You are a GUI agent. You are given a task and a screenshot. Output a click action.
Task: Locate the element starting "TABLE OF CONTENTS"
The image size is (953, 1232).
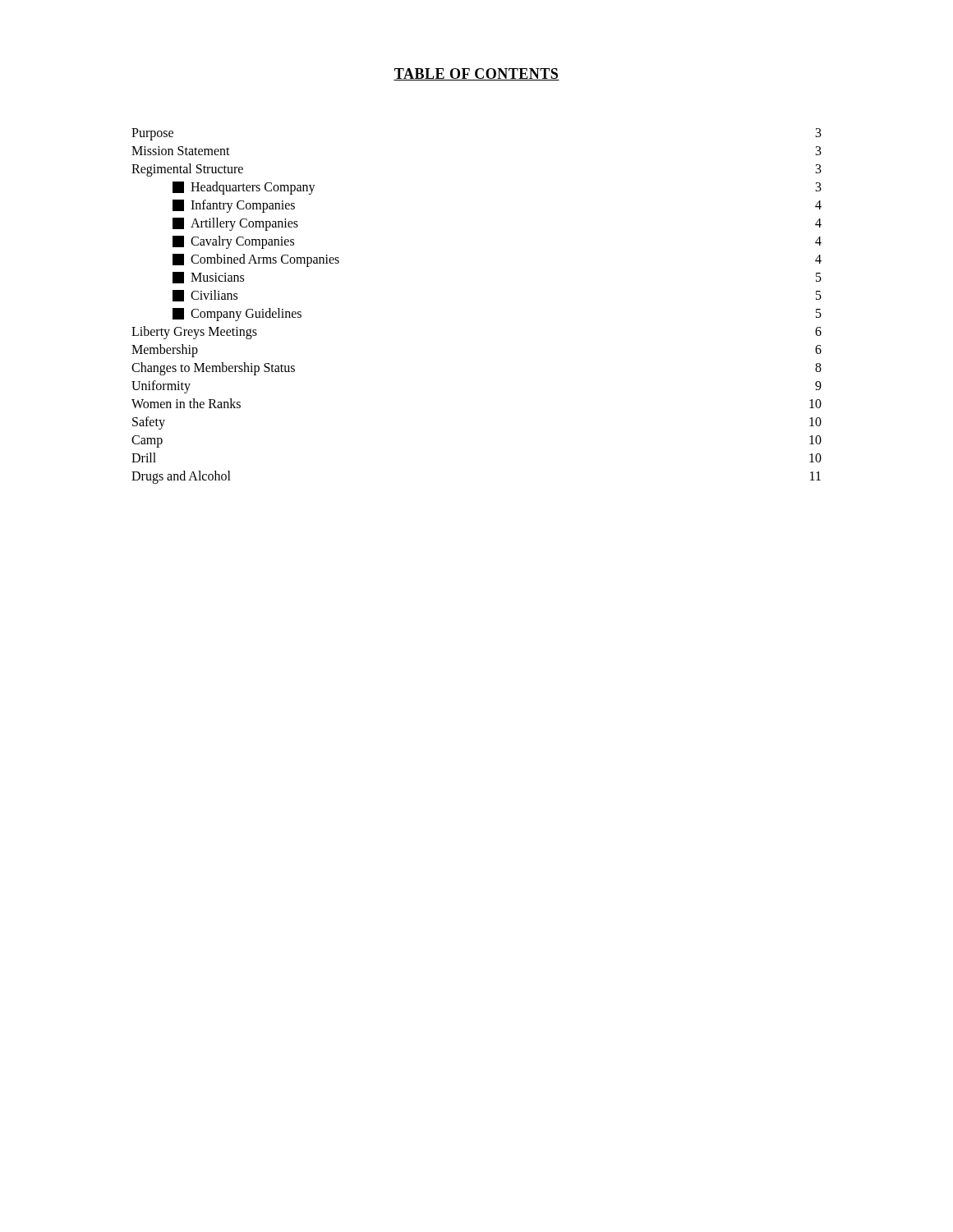(476, 74)
